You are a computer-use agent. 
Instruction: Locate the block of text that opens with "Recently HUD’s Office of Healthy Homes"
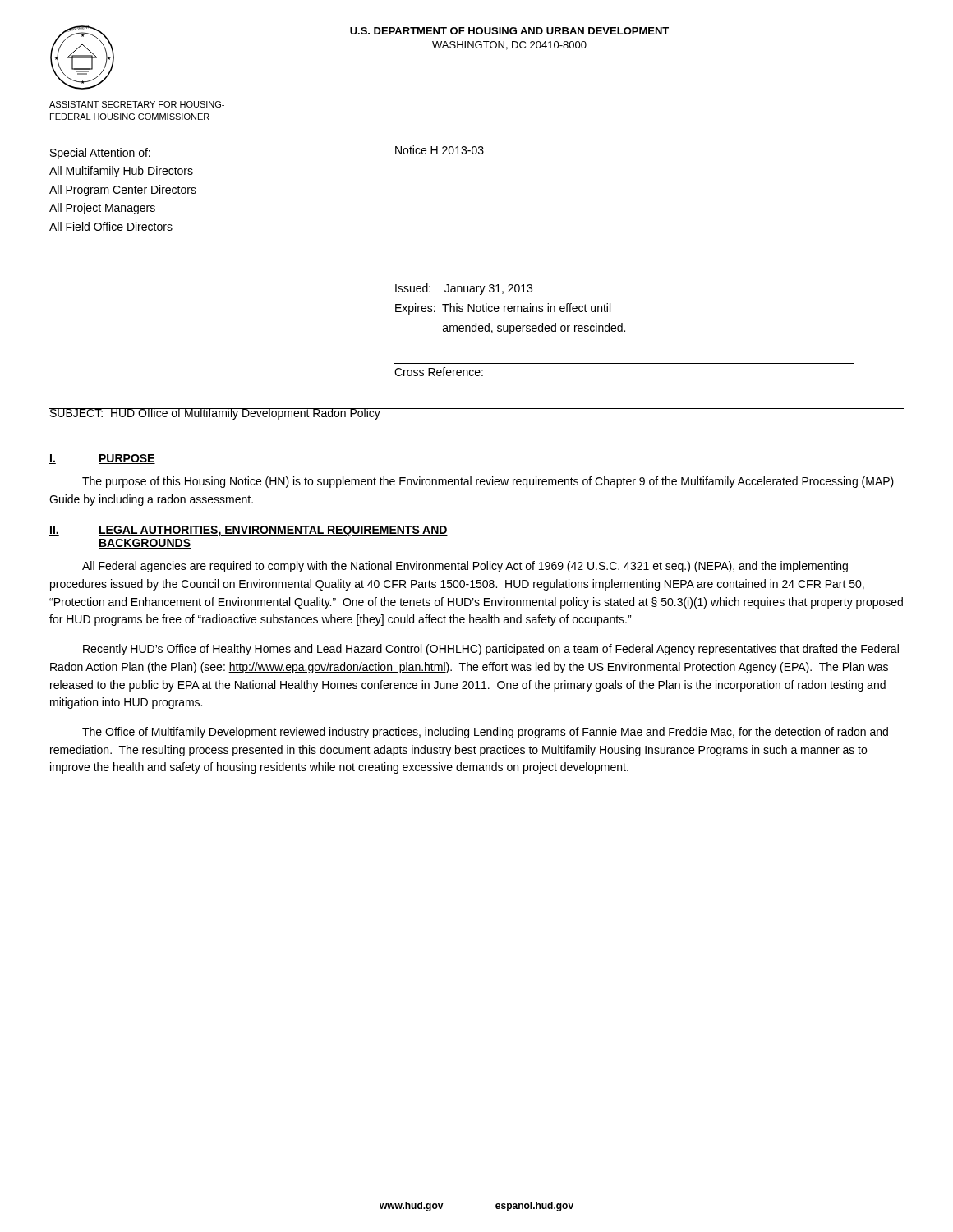(x=474, y=676)
